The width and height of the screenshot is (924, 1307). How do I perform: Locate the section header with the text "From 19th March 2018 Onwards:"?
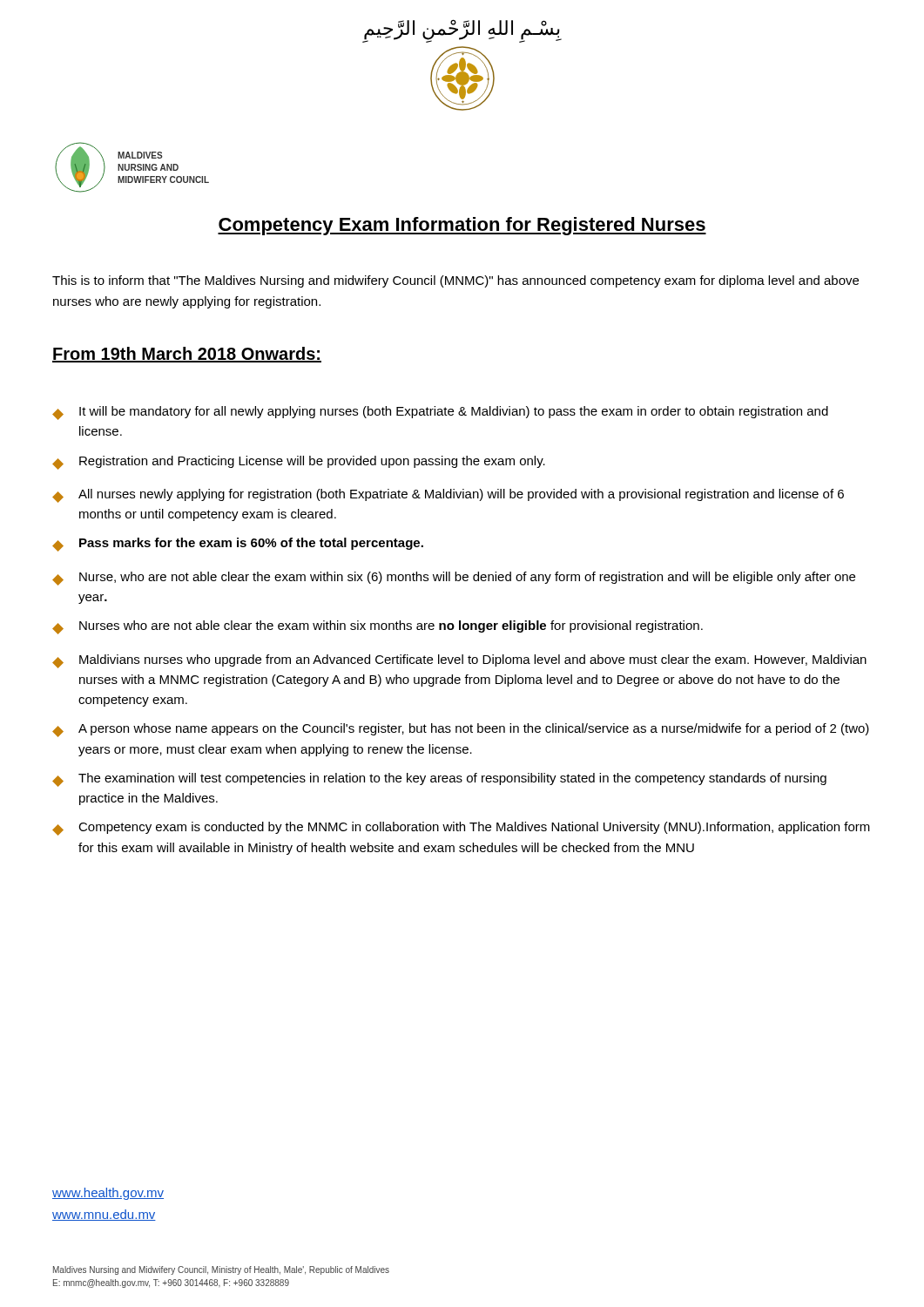[x=187, y=354]
